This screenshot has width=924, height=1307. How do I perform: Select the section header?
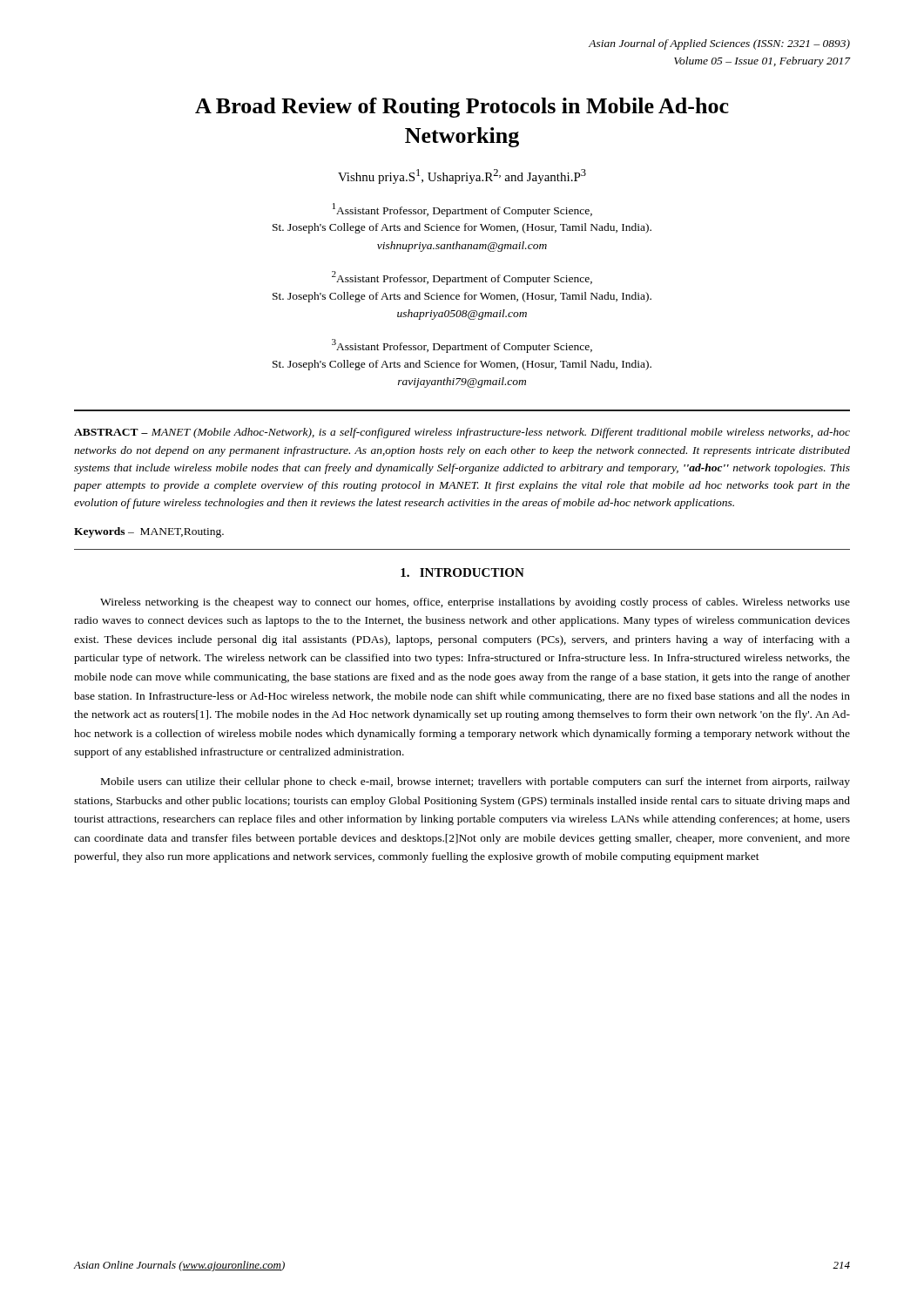tap(462, 572)
